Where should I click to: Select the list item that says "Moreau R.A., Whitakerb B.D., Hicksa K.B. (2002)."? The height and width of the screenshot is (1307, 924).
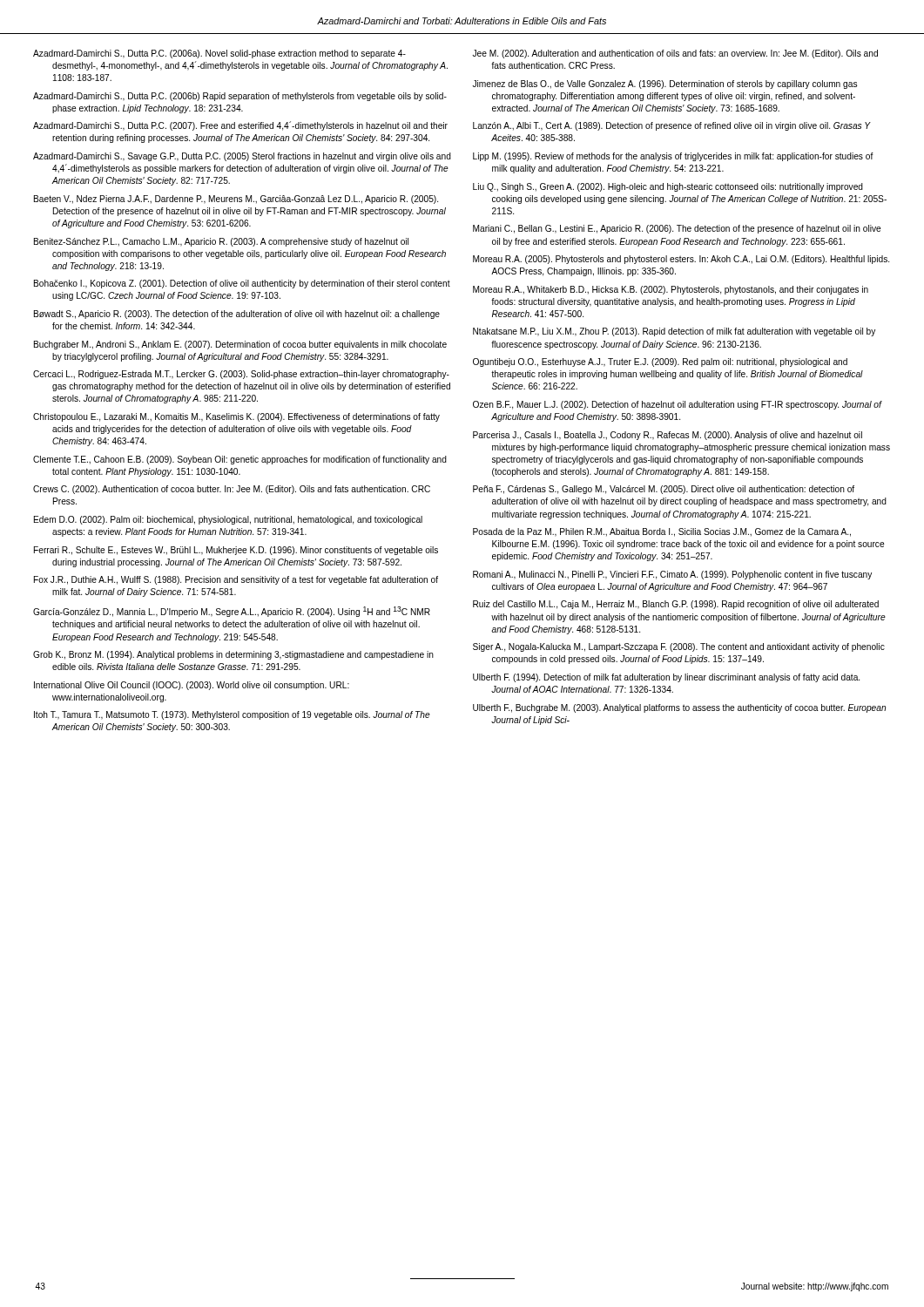coord(670,302)
